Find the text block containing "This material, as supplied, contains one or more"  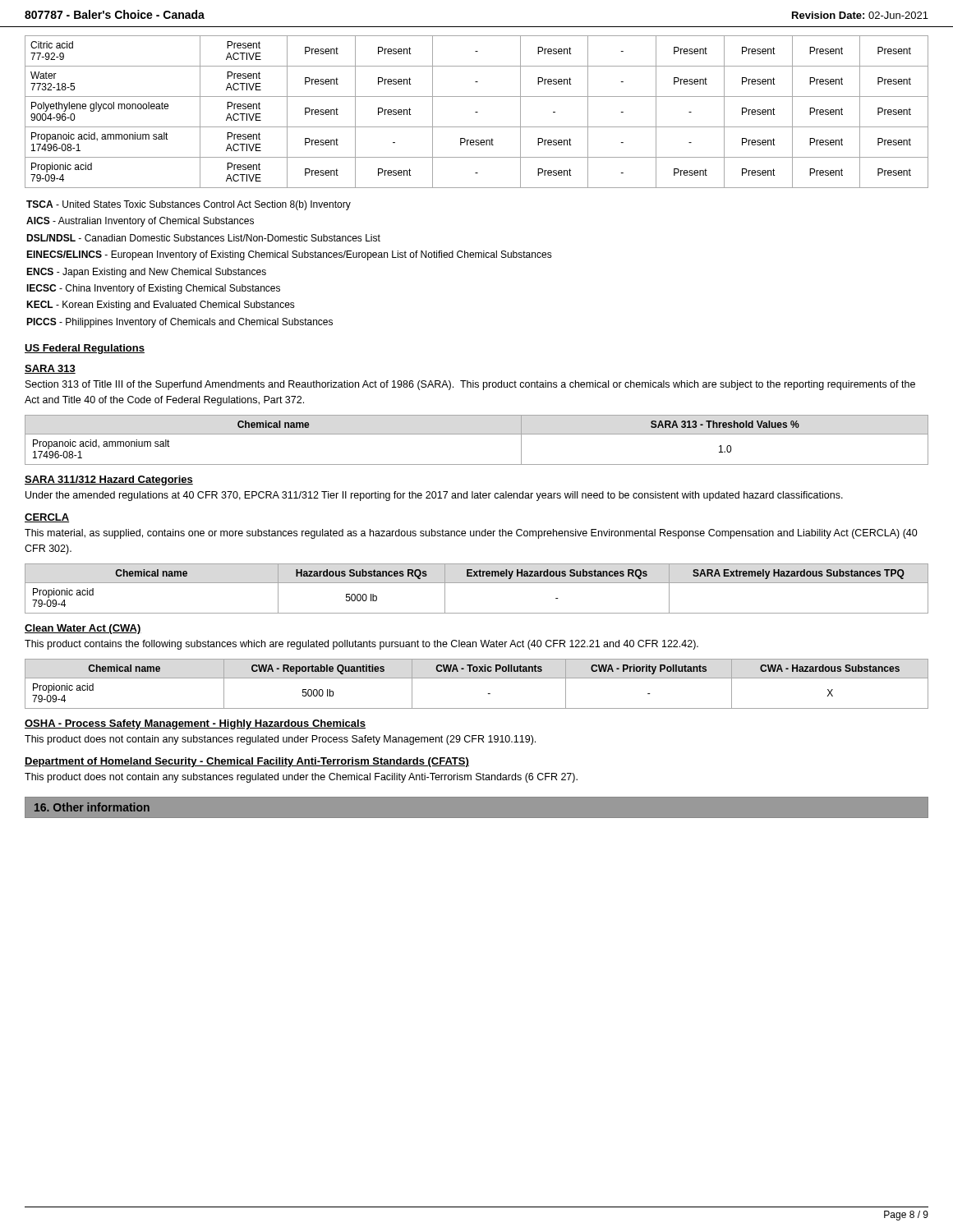pyautogui.click(x=471, y=541)
